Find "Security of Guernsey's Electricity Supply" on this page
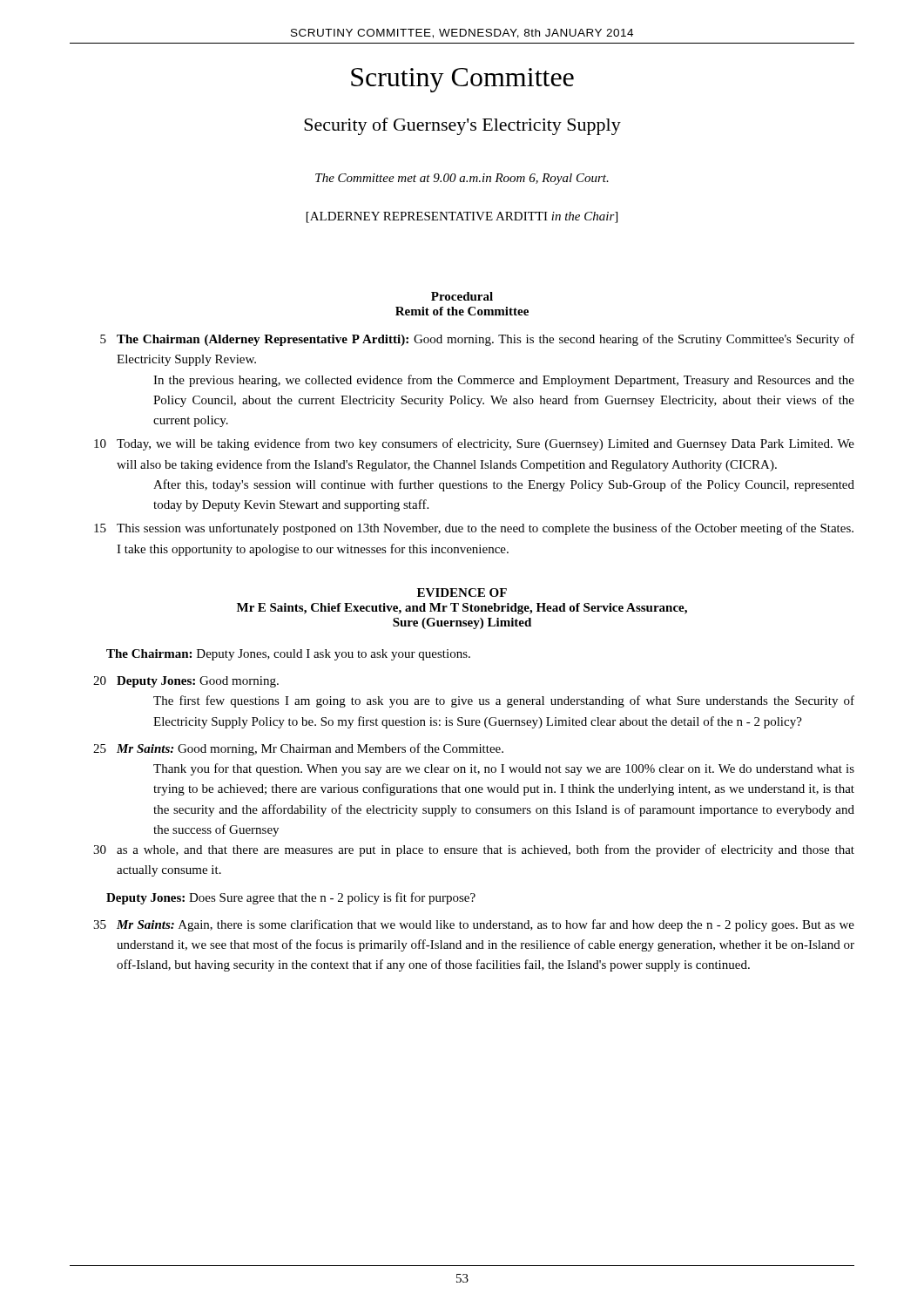The height and width of the screenshot is (1307, 924). 462,124
